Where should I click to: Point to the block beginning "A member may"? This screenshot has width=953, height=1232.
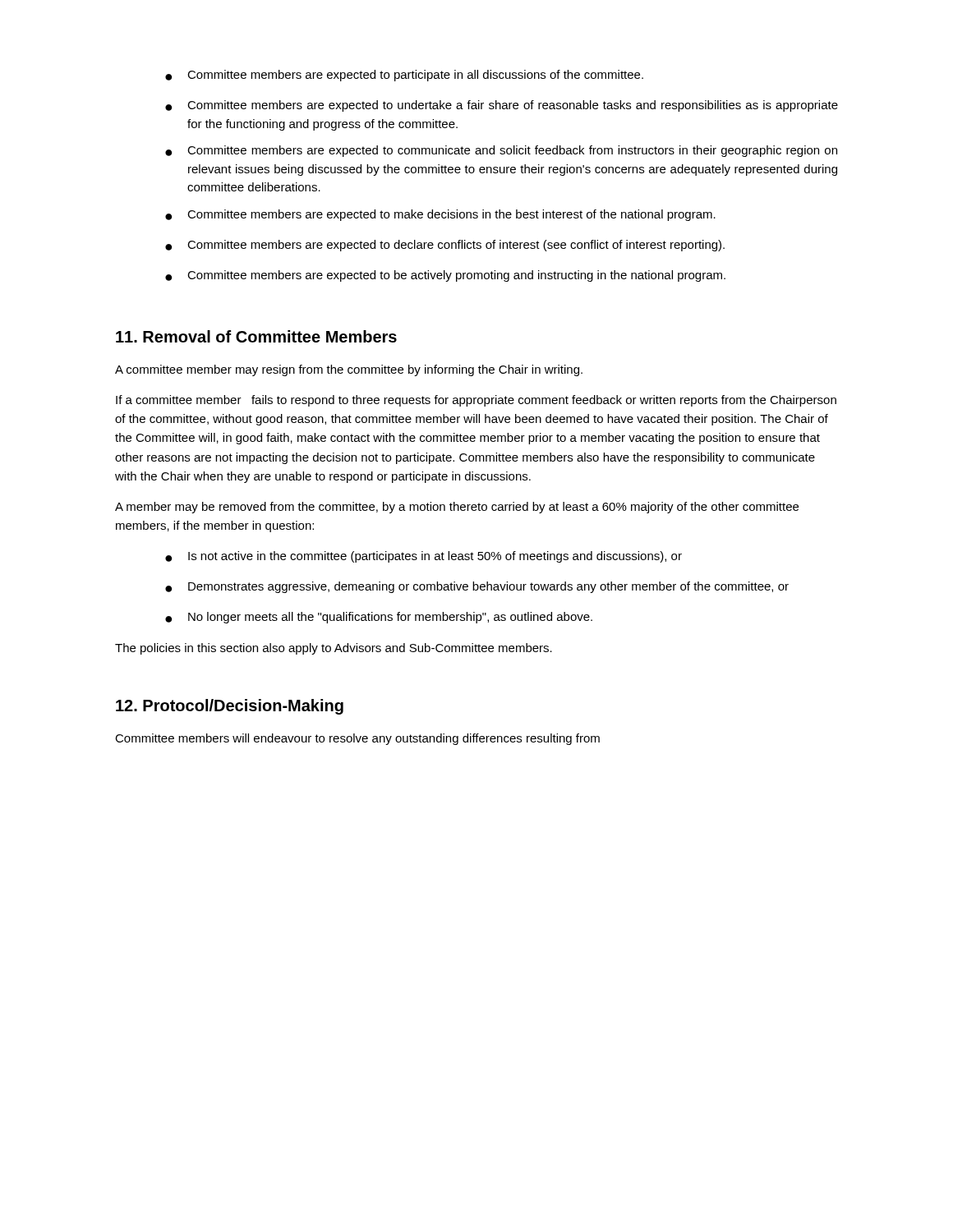point(457,516)
